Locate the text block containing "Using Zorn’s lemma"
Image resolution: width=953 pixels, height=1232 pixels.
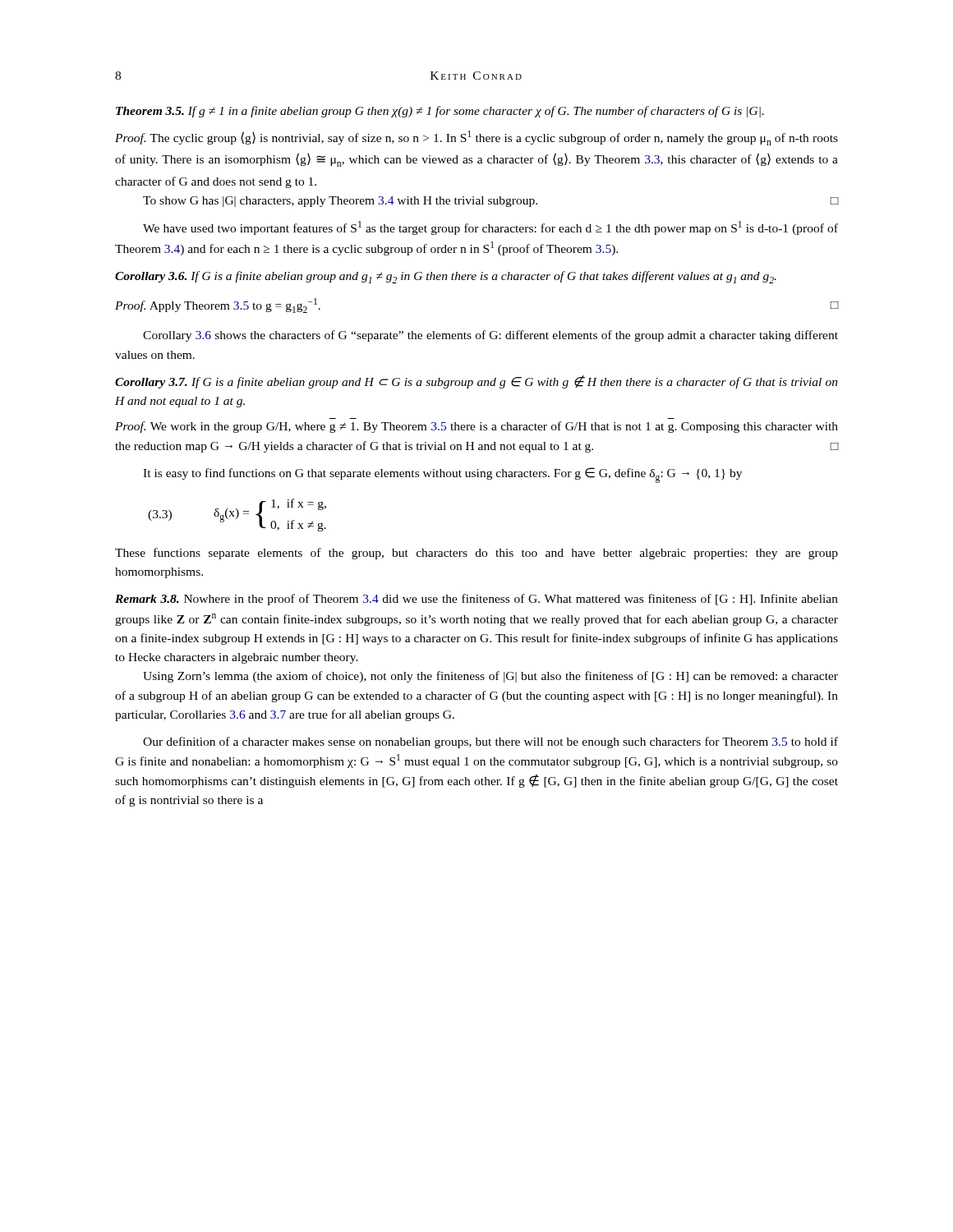[476, 695]
